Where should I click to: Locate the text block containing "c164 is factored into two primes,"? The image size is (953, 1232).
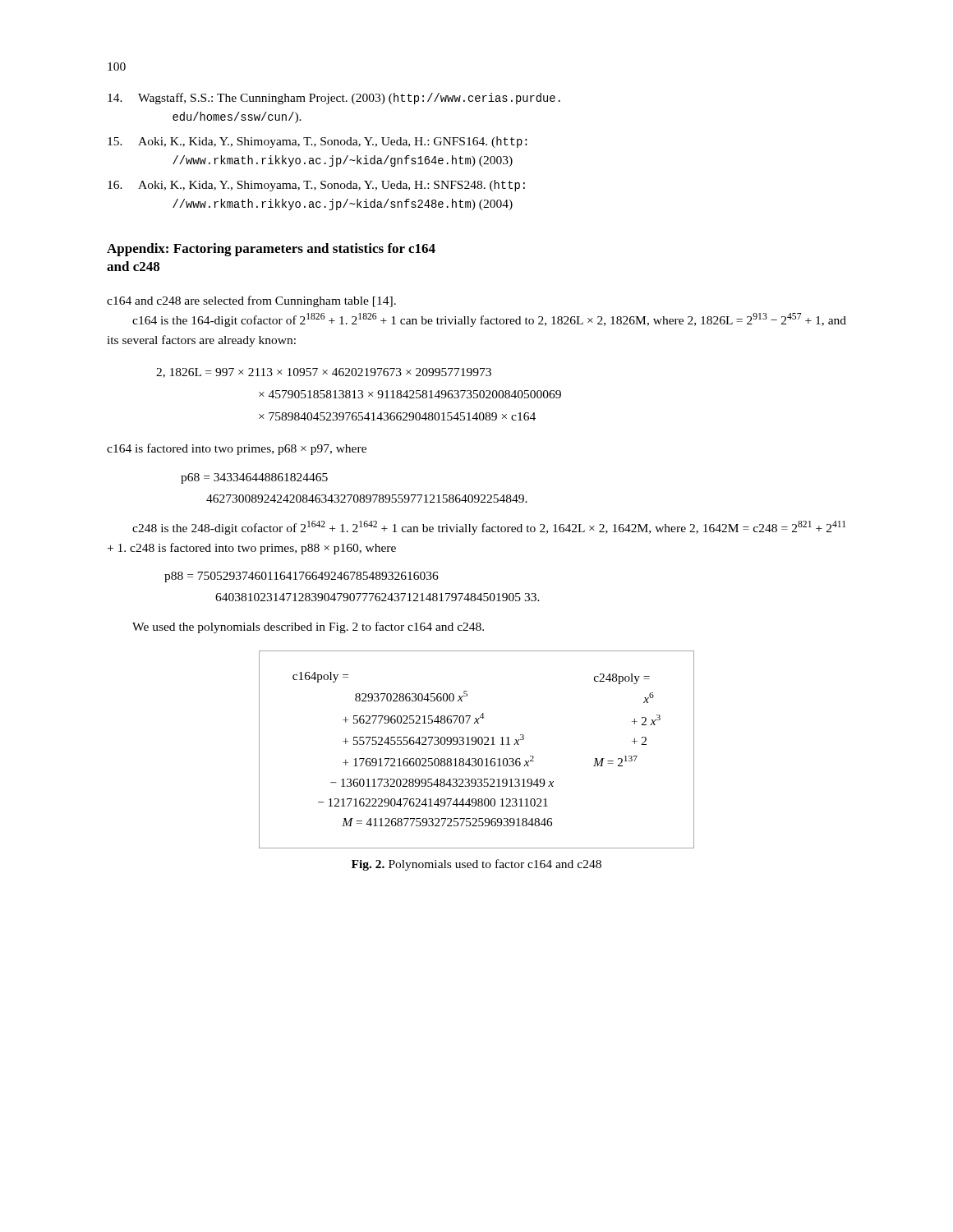[237, 448]
